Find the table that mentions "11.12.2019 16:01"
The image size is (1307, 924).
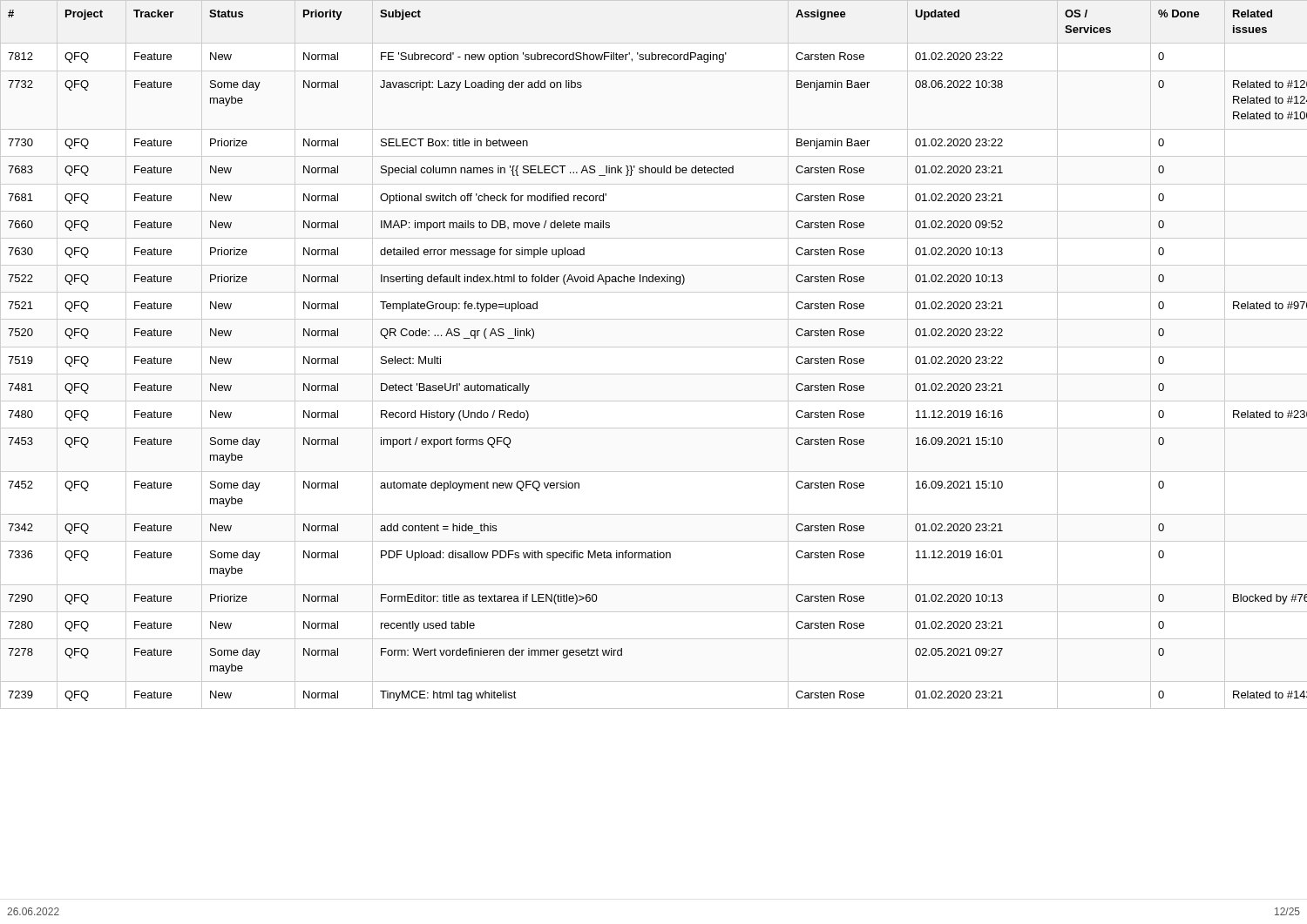tap(654, 449)
